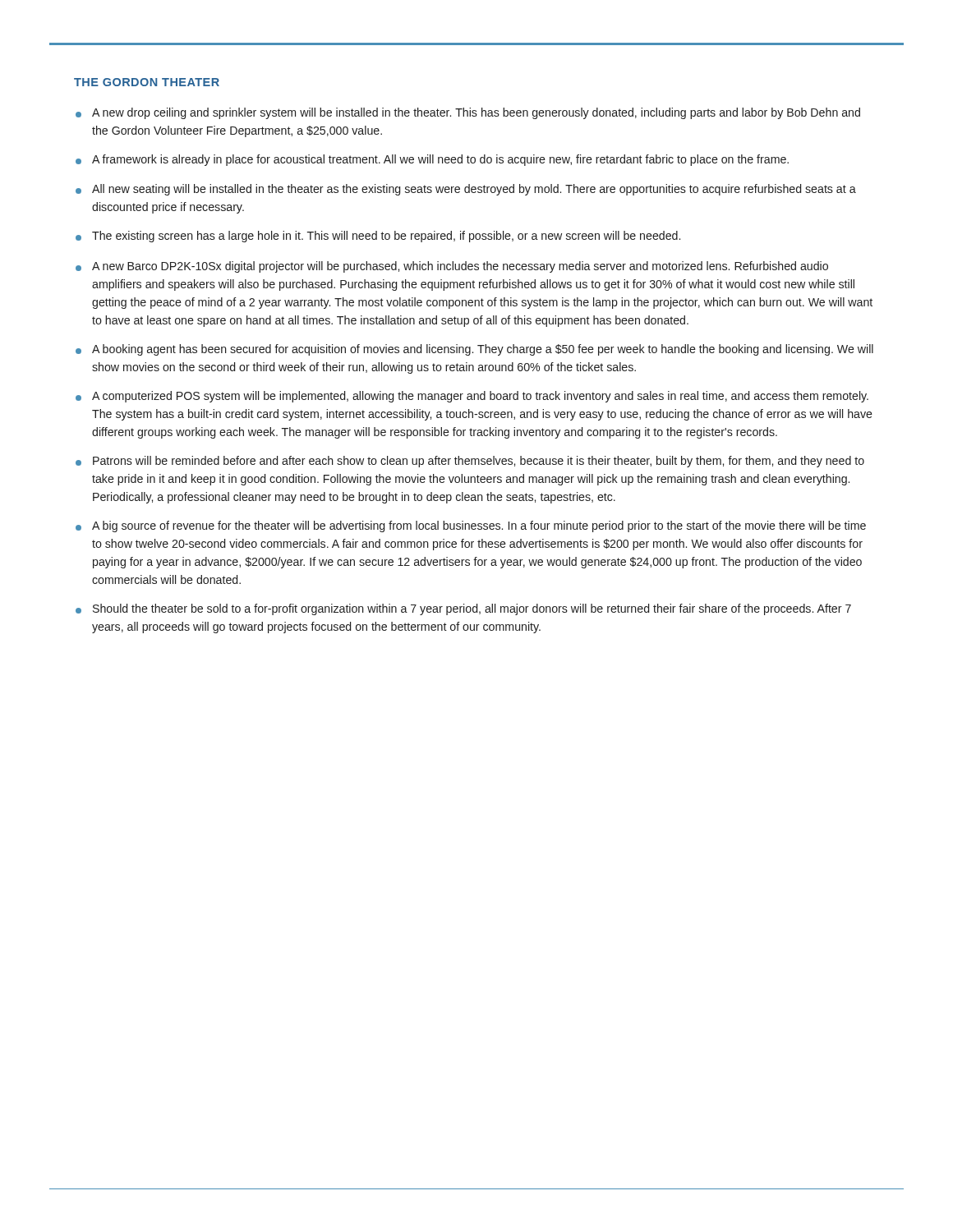Locate the list item that reads "A booking agent has"
The image size is (953, 1232).
click(476, 358)
